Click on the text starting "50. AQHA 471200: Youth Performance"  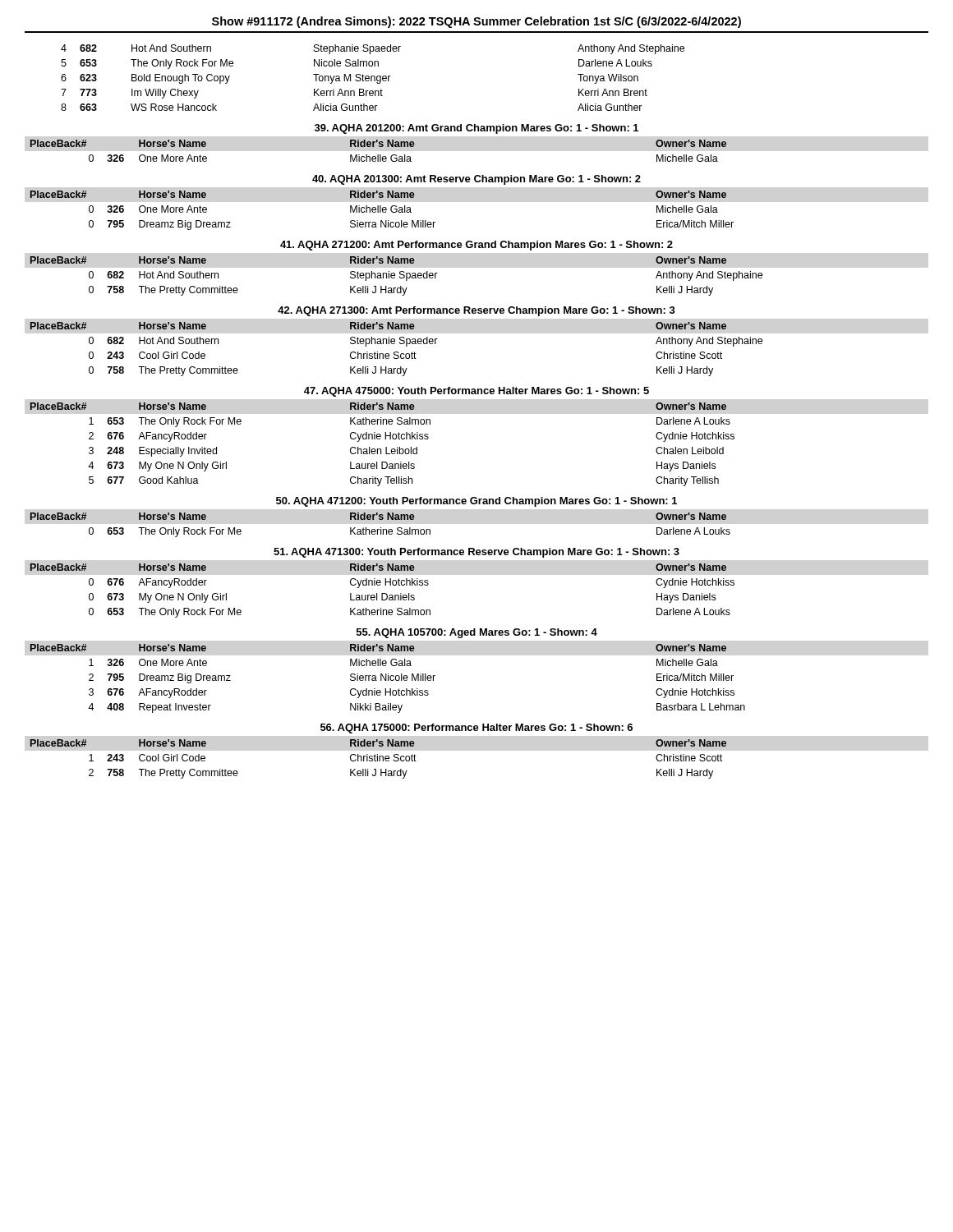tap(476, 501)
